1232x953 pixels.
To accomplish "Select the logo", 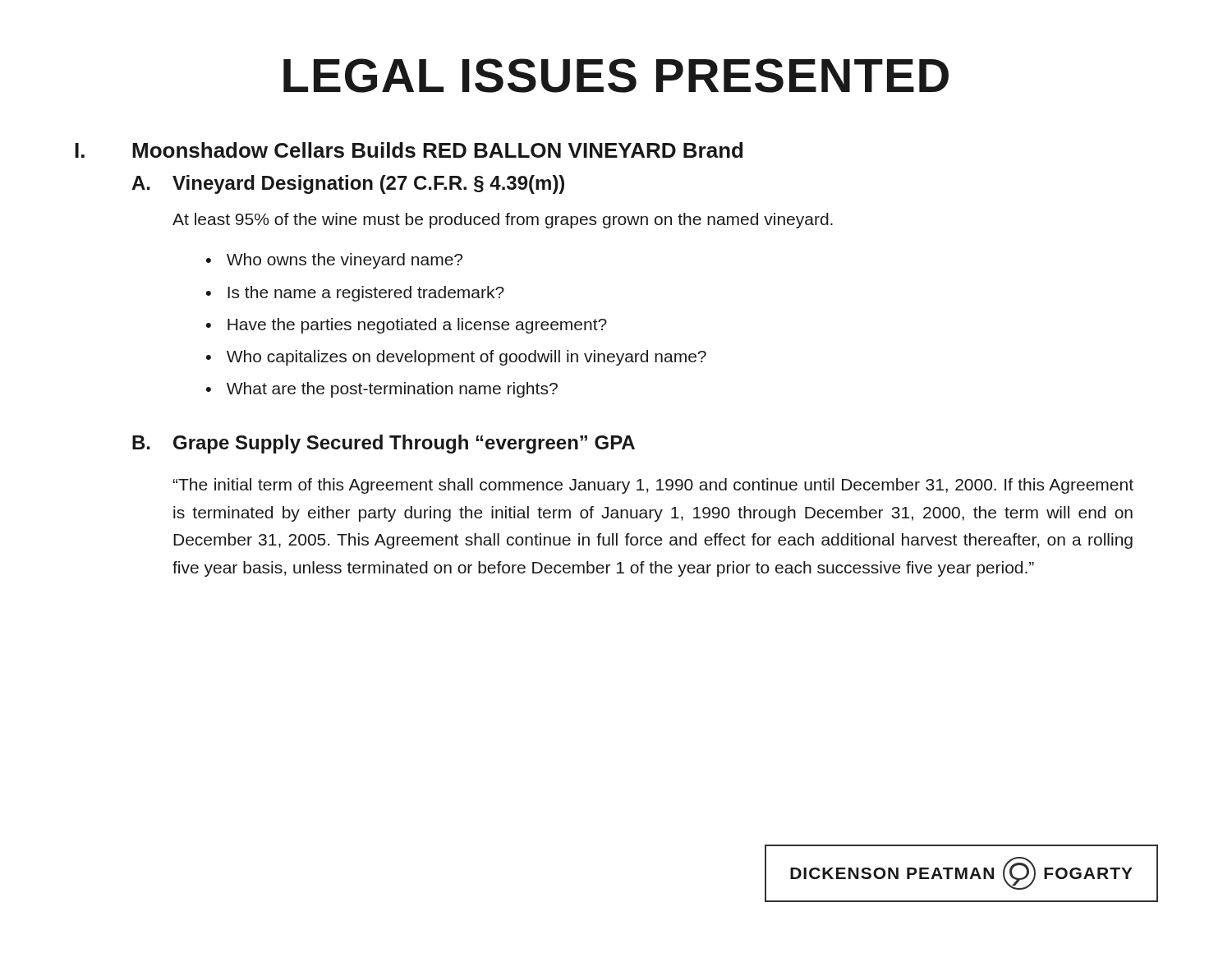I will point(961,873).
